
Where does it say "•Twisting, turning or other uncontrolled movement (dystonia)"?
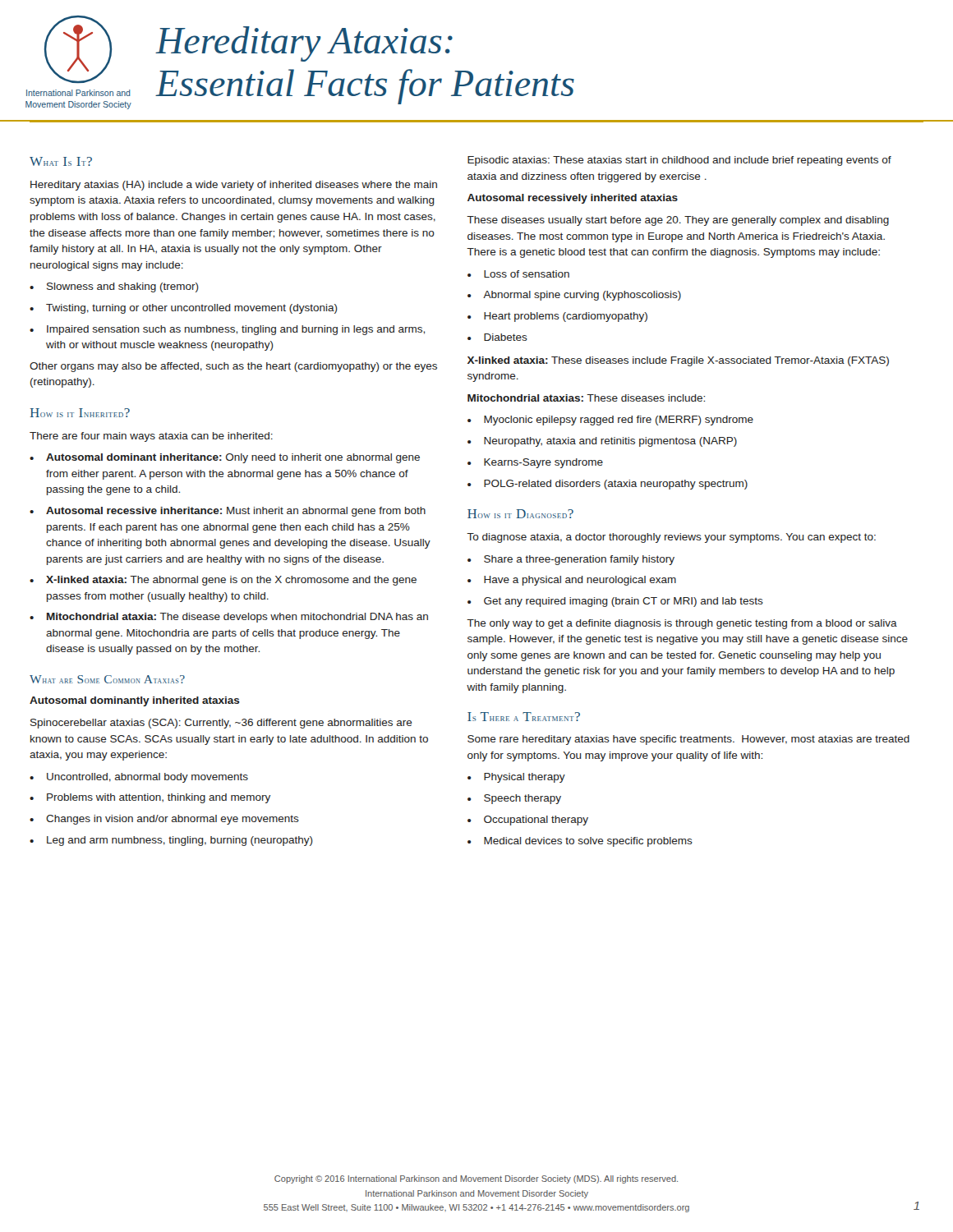point(235,309)
